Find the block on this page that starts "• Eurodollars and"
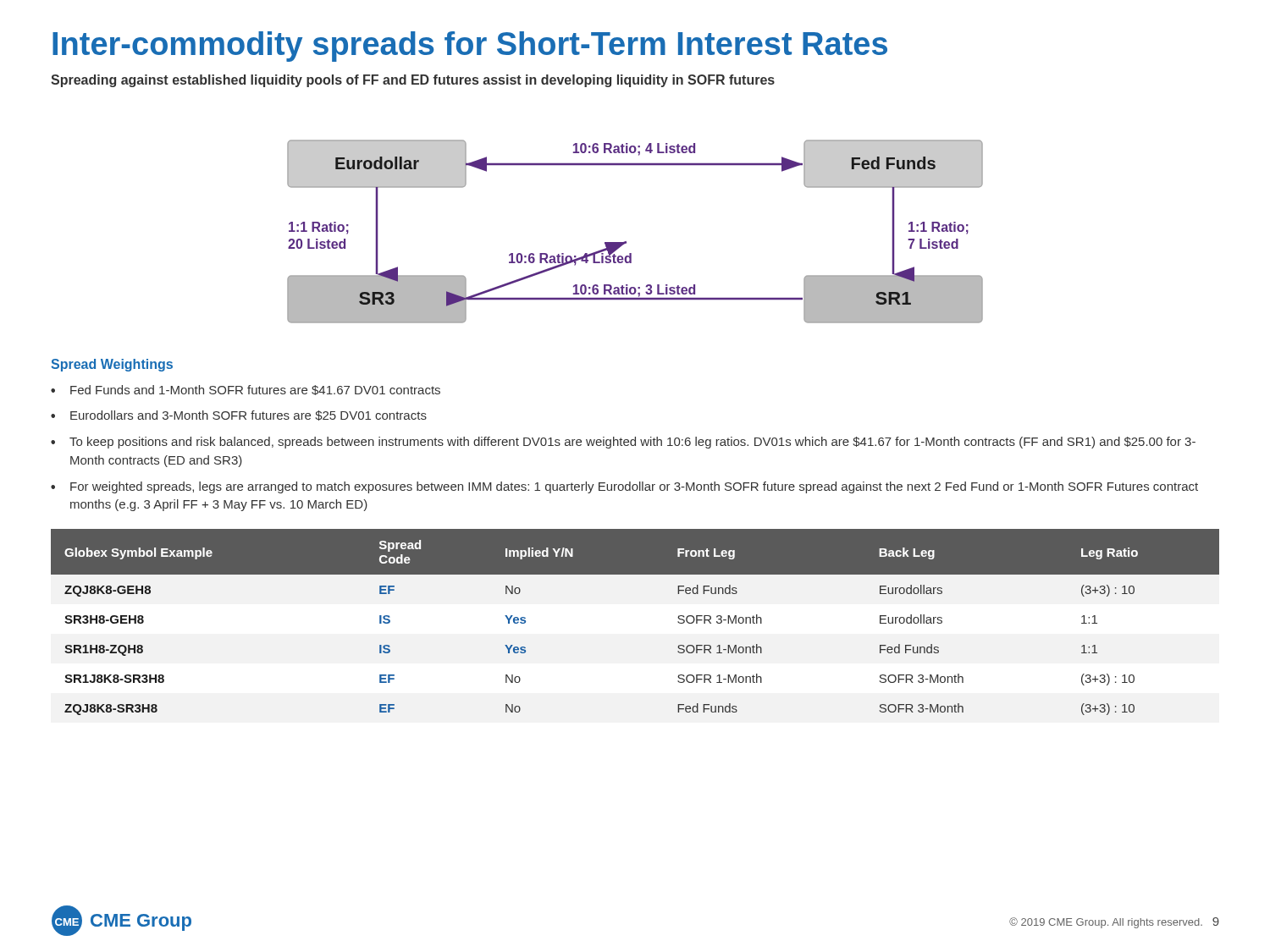This screenshot has height=952, width=1270. point(239,416)
